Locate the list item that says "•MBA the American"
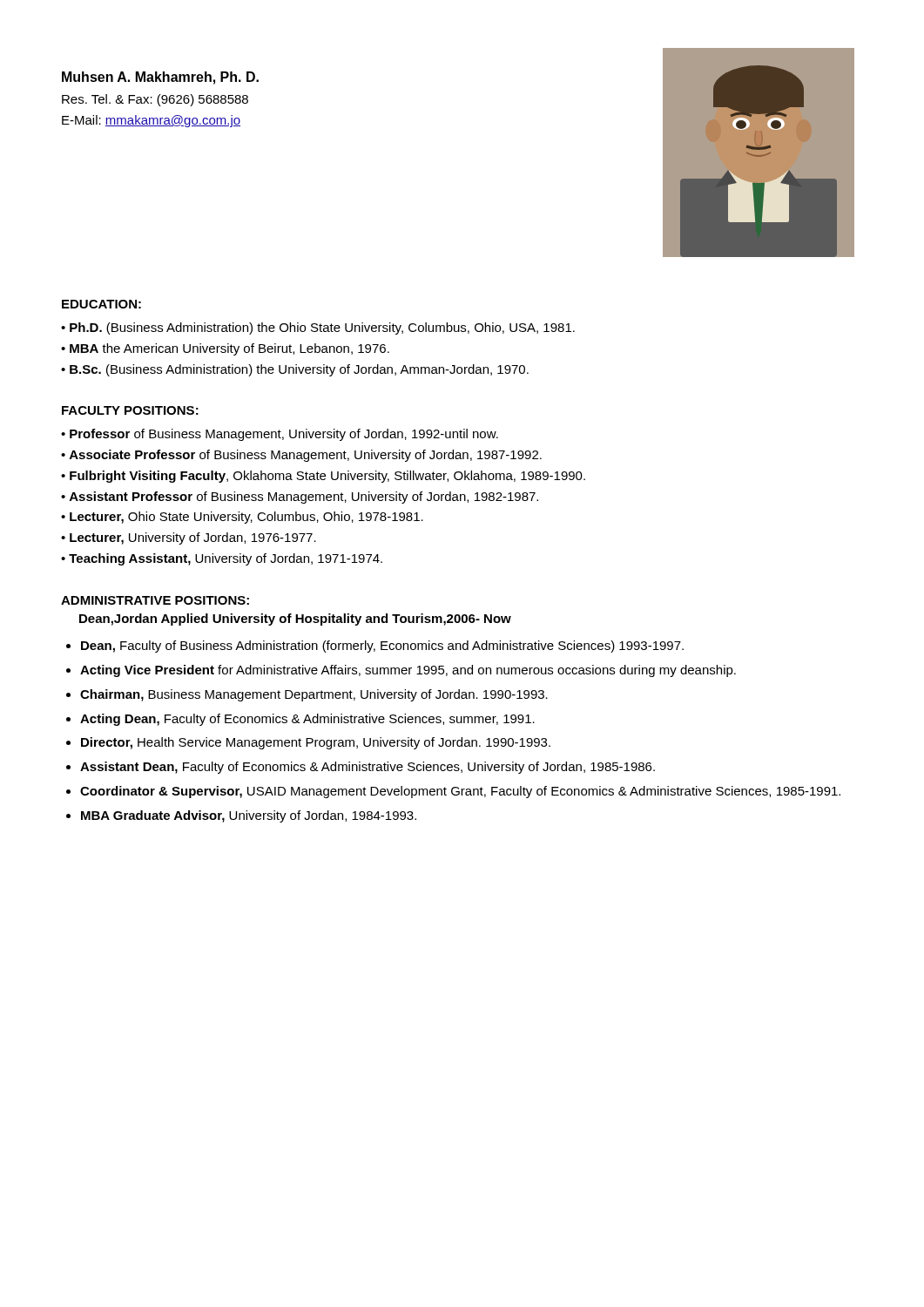The width and height of the screenshot is (924, 1307). tap(226, 348)
